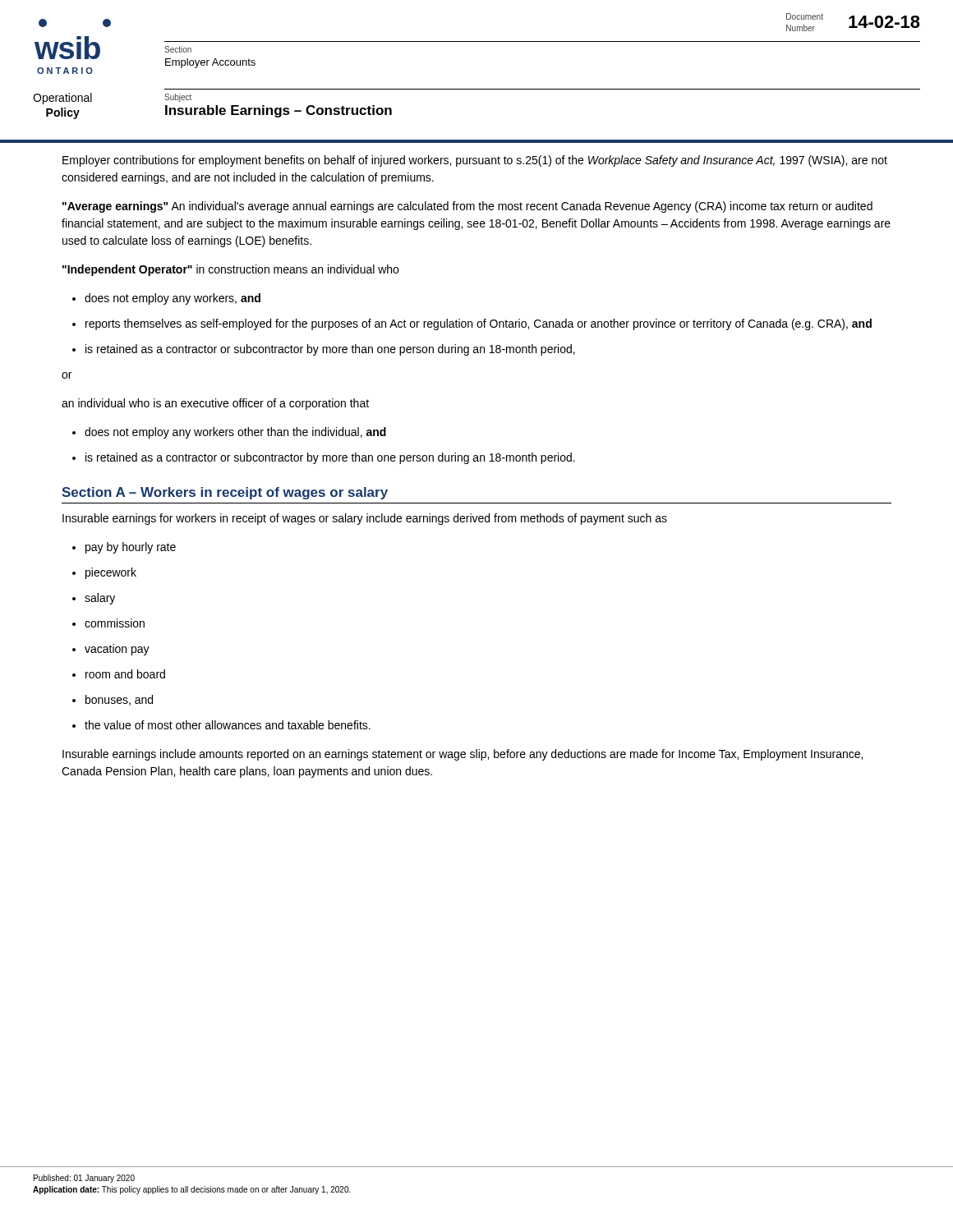Find the block starting "does not employ any workers other than the"

(229, 433)
